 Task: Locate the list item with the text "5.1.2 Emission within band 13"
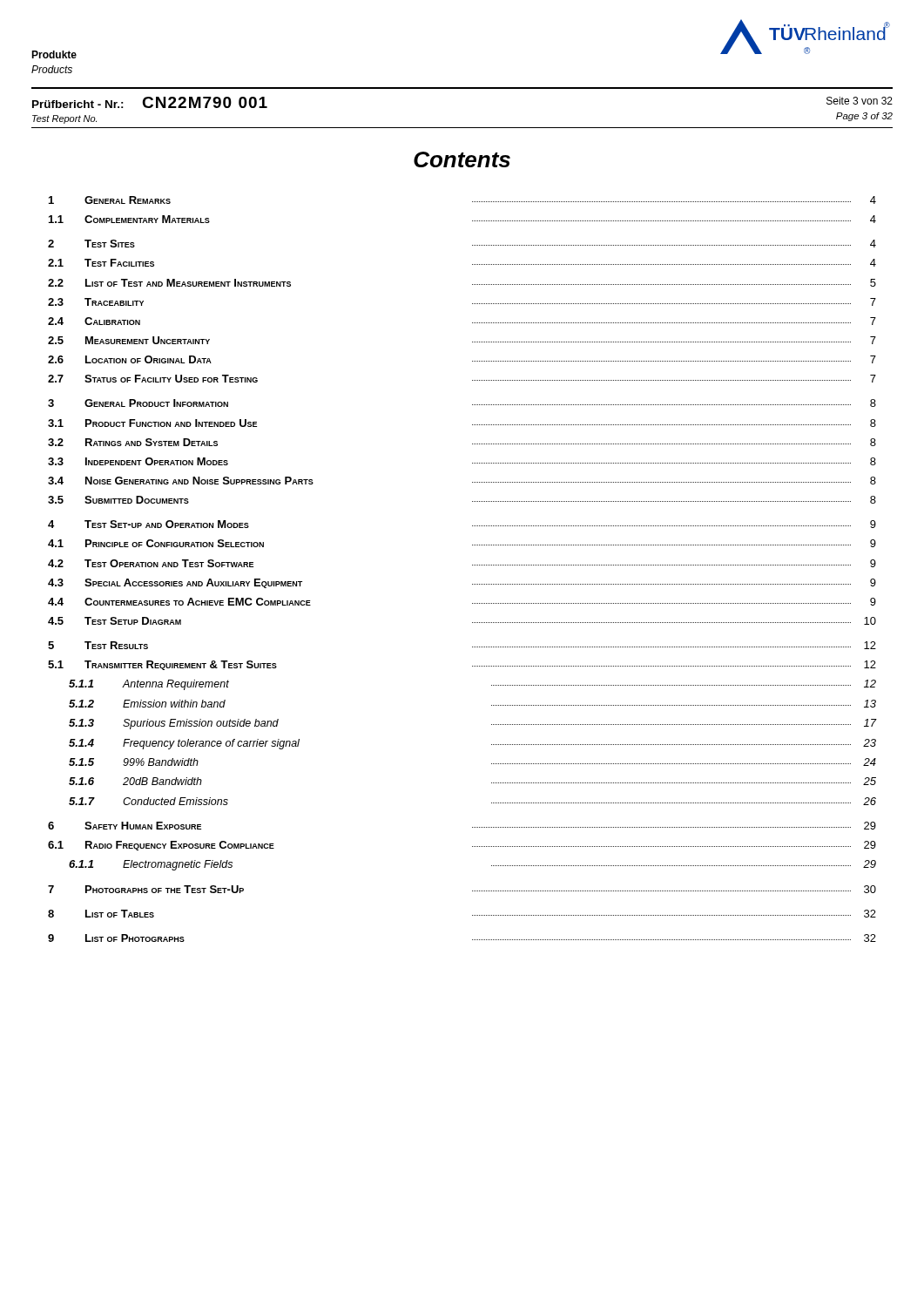point(81,704)
